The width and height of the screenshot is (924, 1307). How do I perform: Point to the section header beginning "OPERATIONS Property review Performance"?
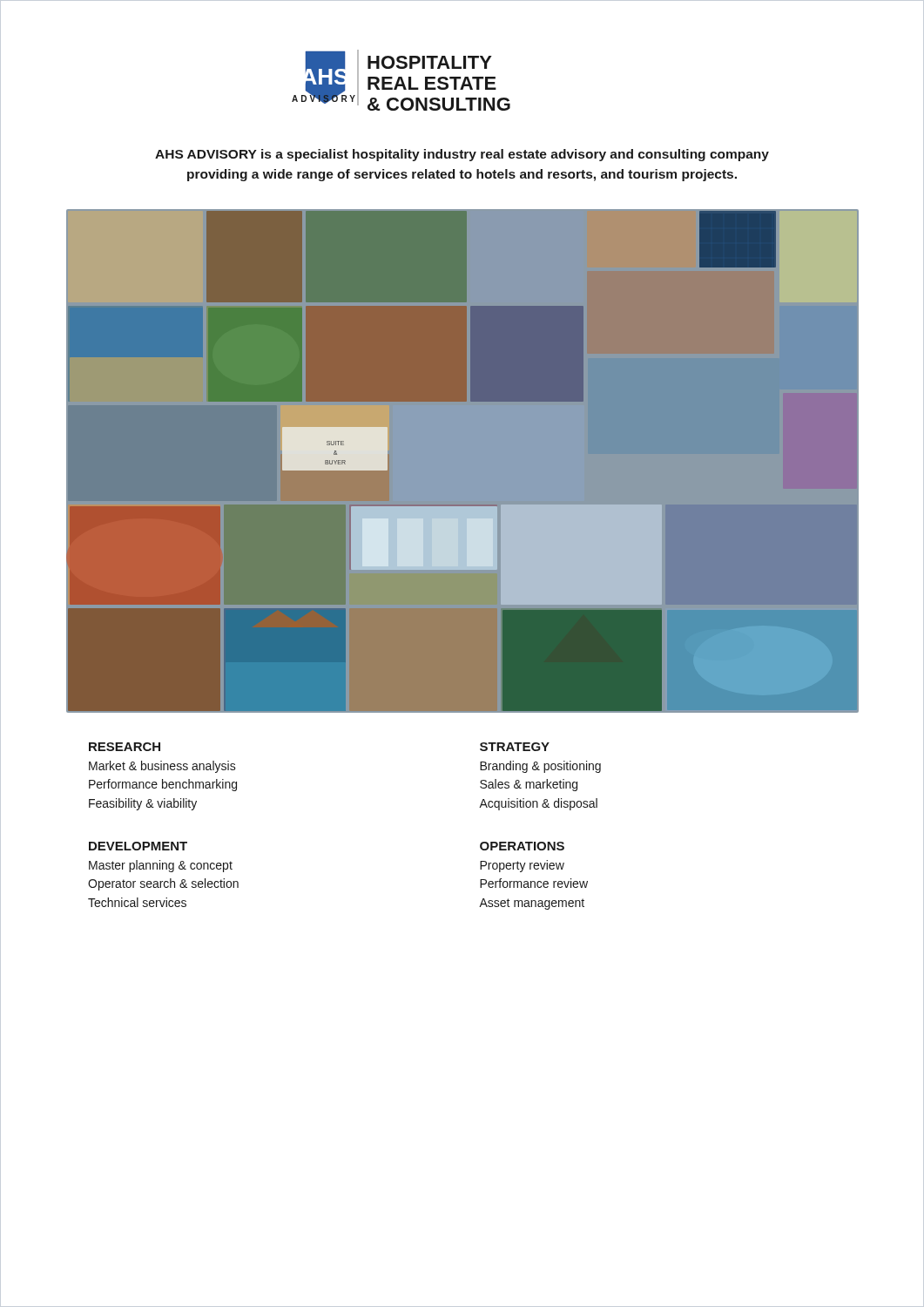pyautogui.click(x=522, y=846)
